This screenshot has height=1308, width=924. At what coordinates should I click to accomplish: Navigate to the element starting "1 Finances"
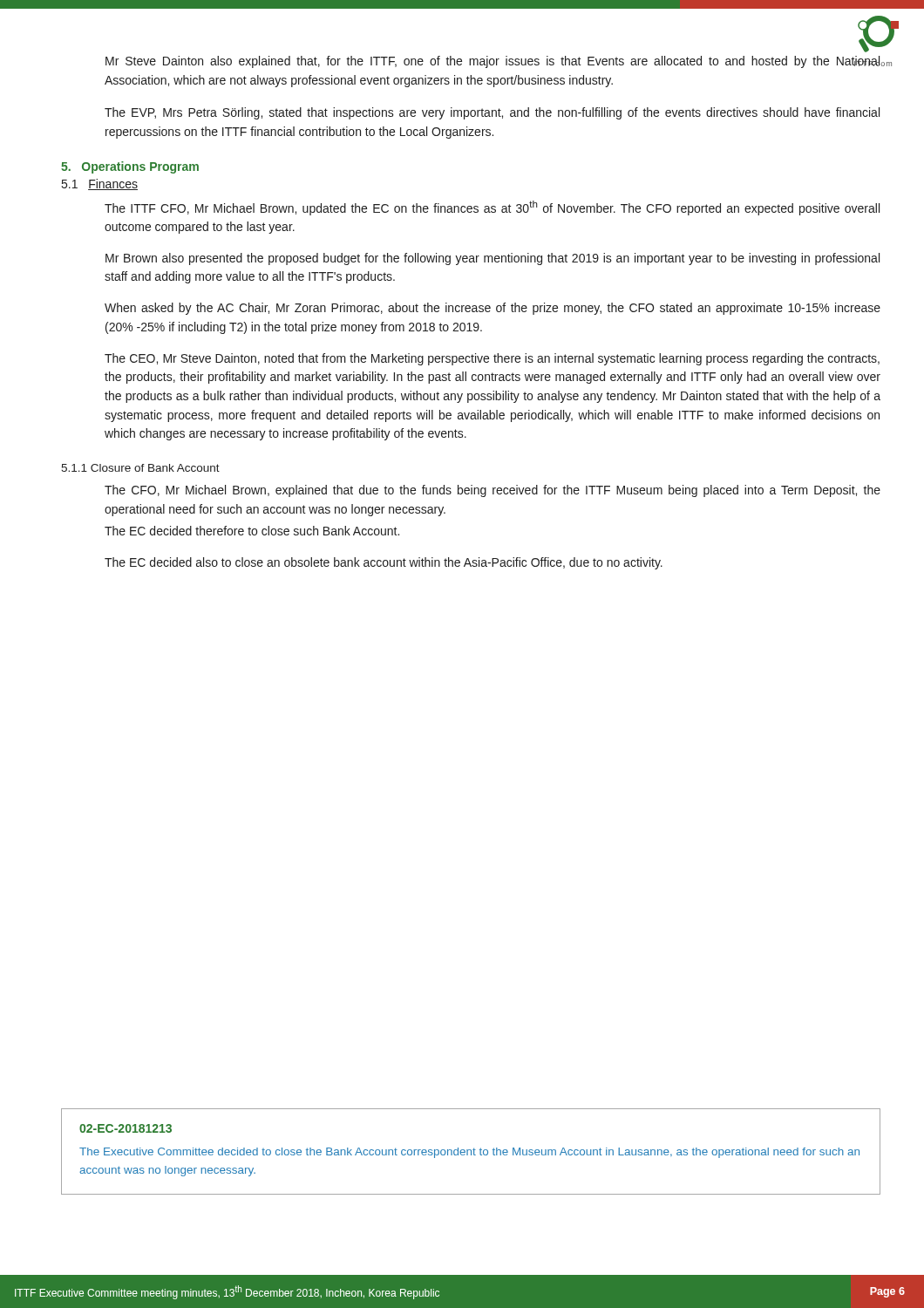pyautogui.click(x=99, y=184)
